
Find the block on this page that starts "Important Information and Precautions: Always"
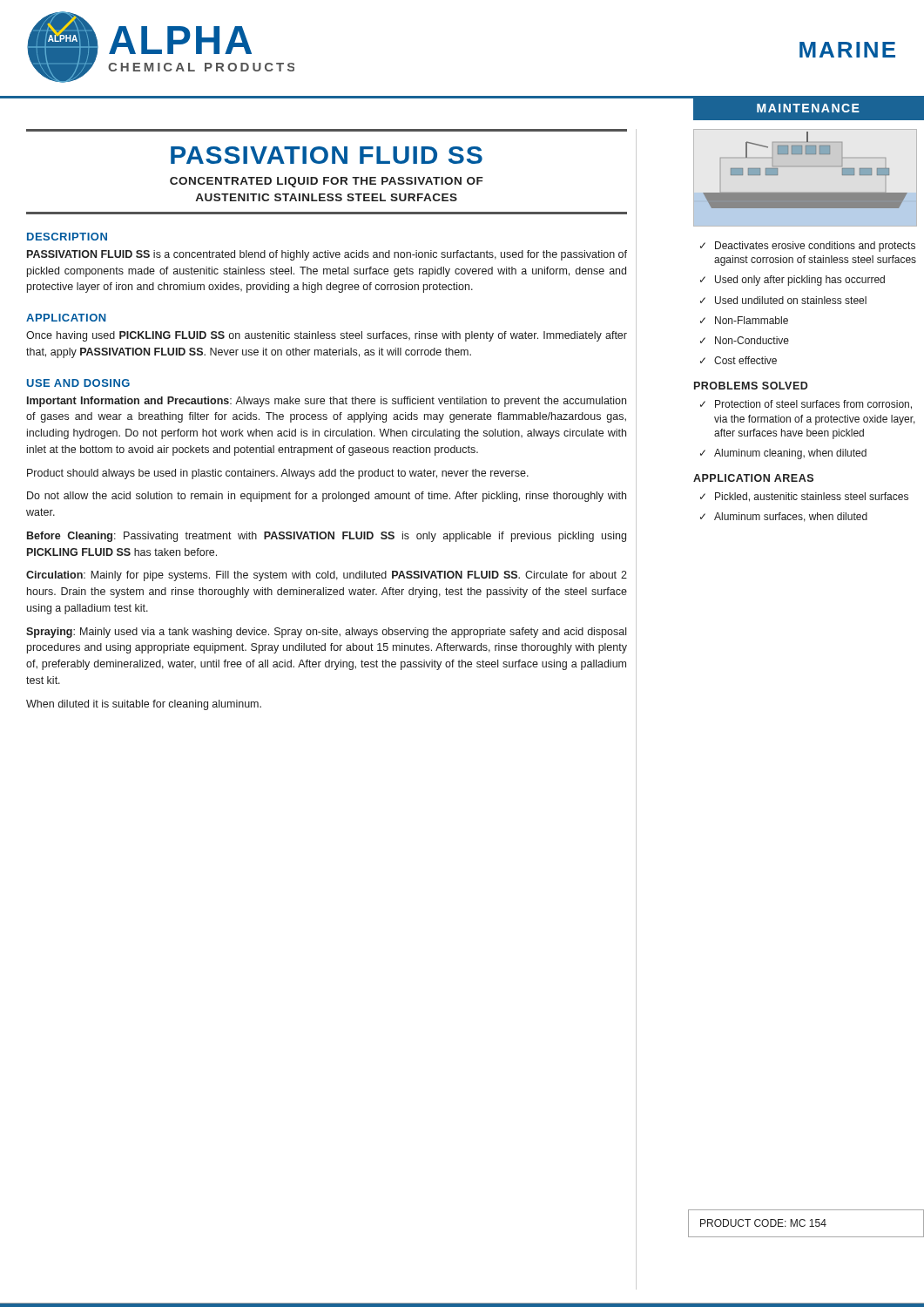(x=327, y=425)
